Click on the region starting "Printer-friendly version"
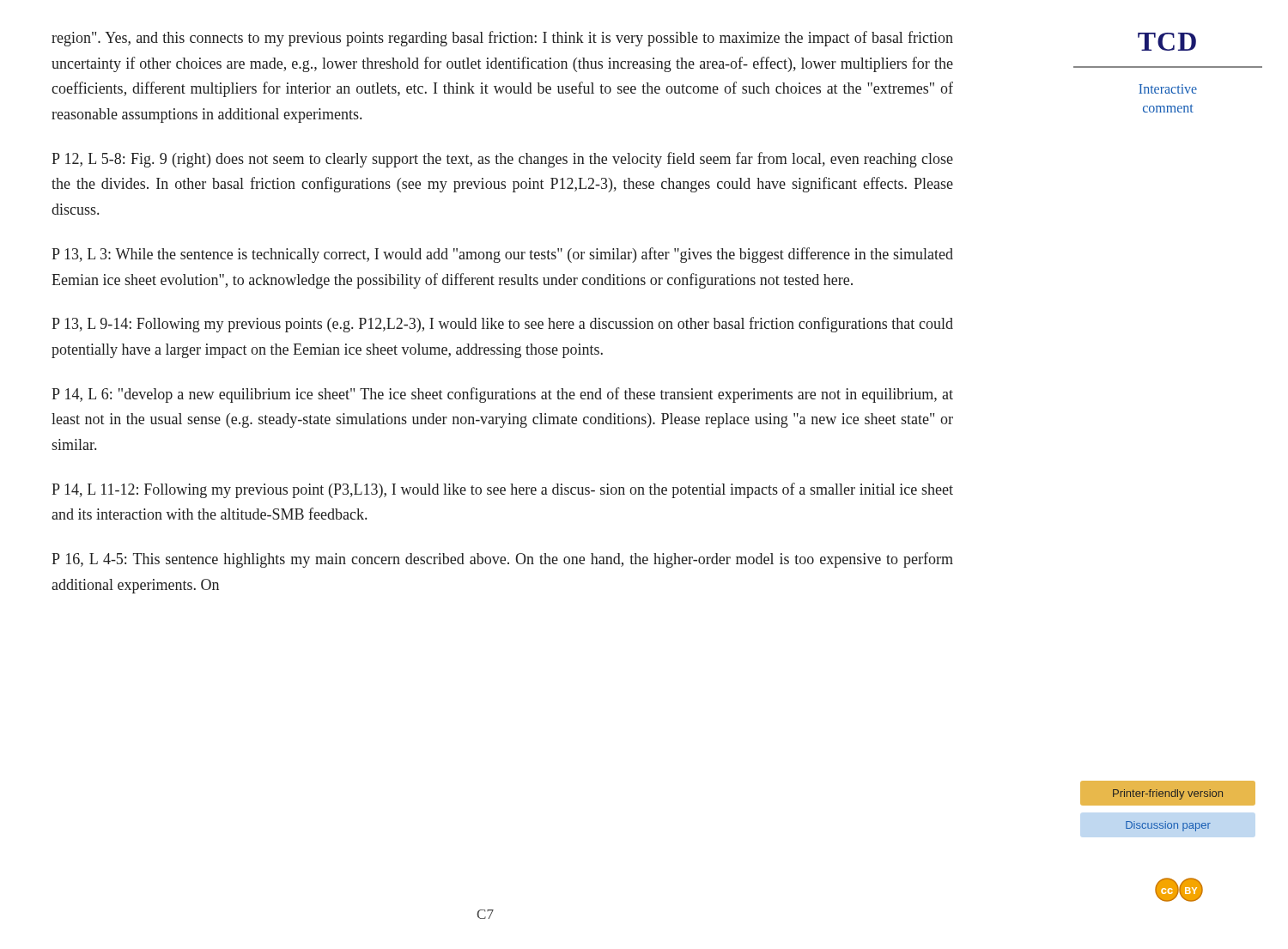The height and width of the screenshot is (949, 1288). [1168, 793]
